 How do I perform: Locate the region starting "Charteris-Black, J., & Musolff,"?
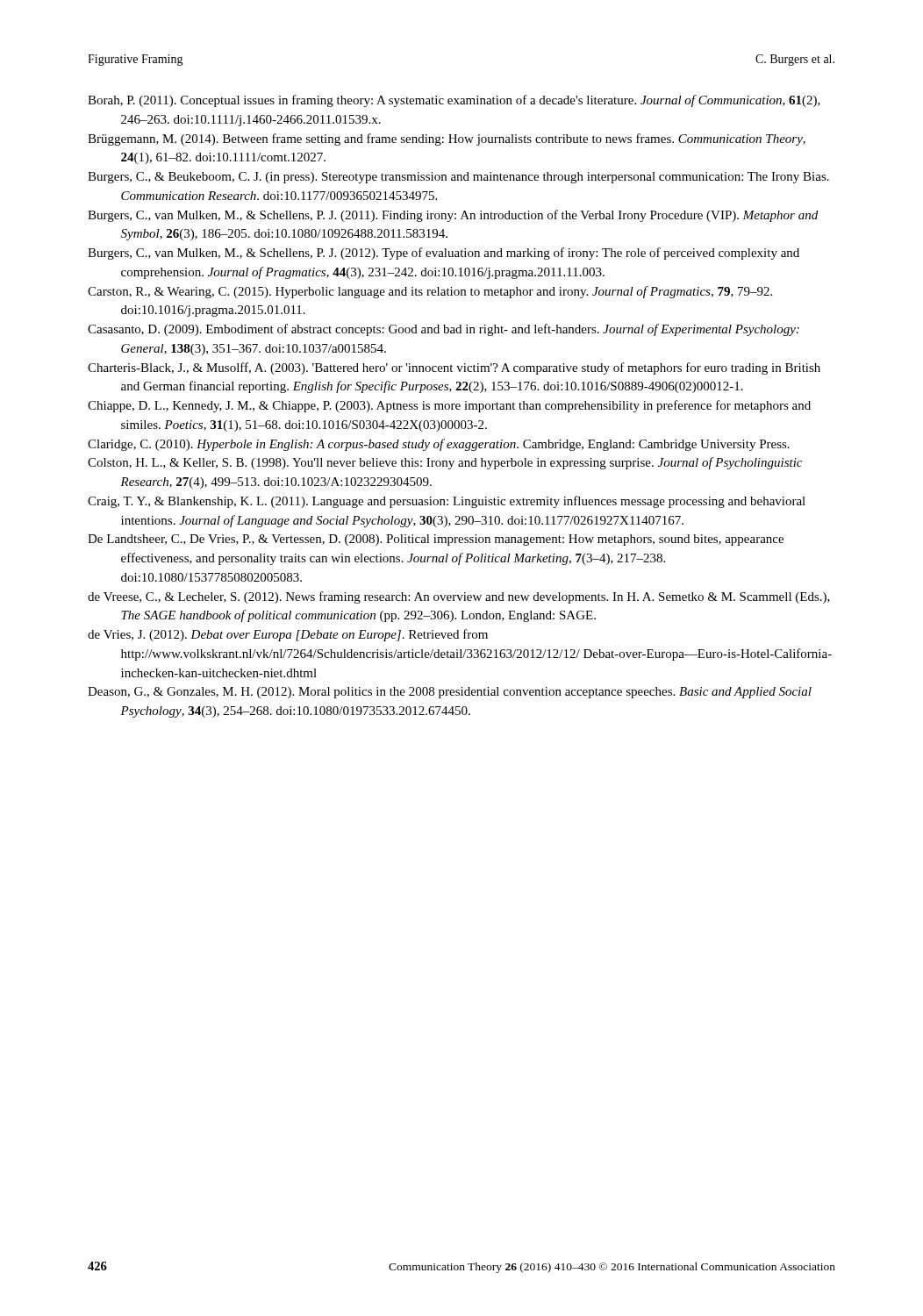[462, 377]
